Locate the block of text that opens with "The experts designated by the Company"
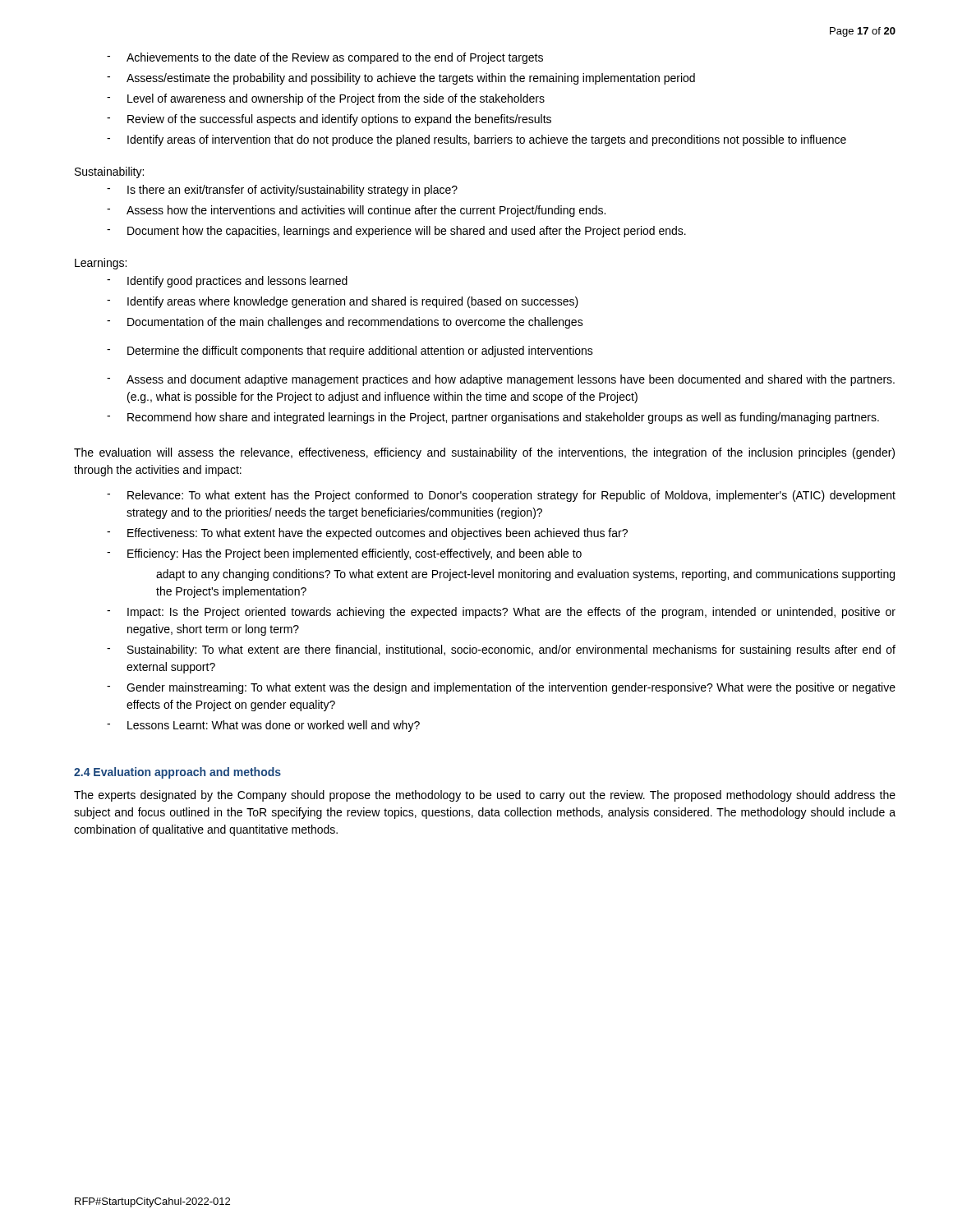The image size is (953, 1232). [x=485, y=812]
